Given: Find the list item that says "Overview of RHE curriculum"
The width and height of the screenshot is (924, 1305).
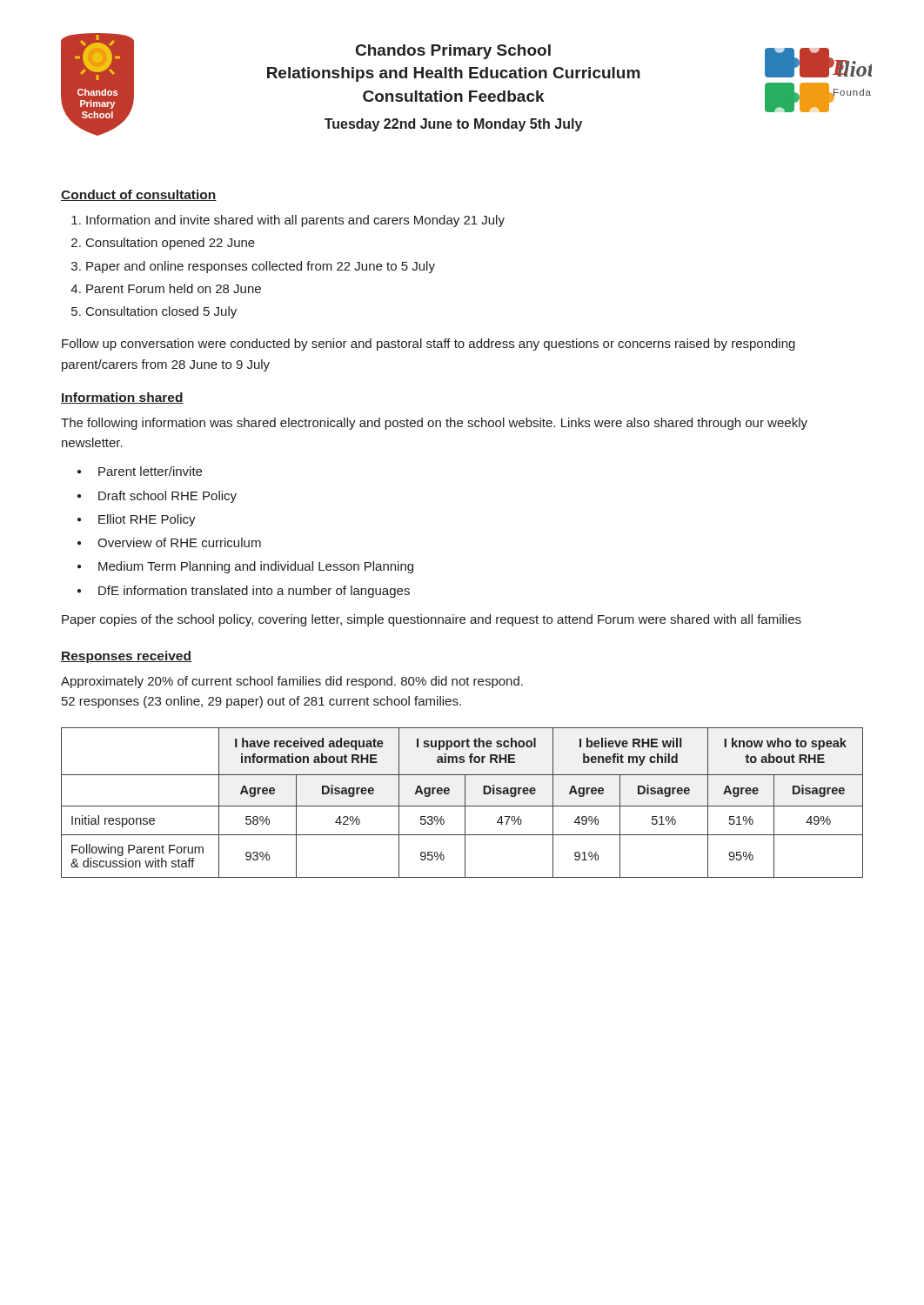Looking at the screenshot, I should 179,542.
